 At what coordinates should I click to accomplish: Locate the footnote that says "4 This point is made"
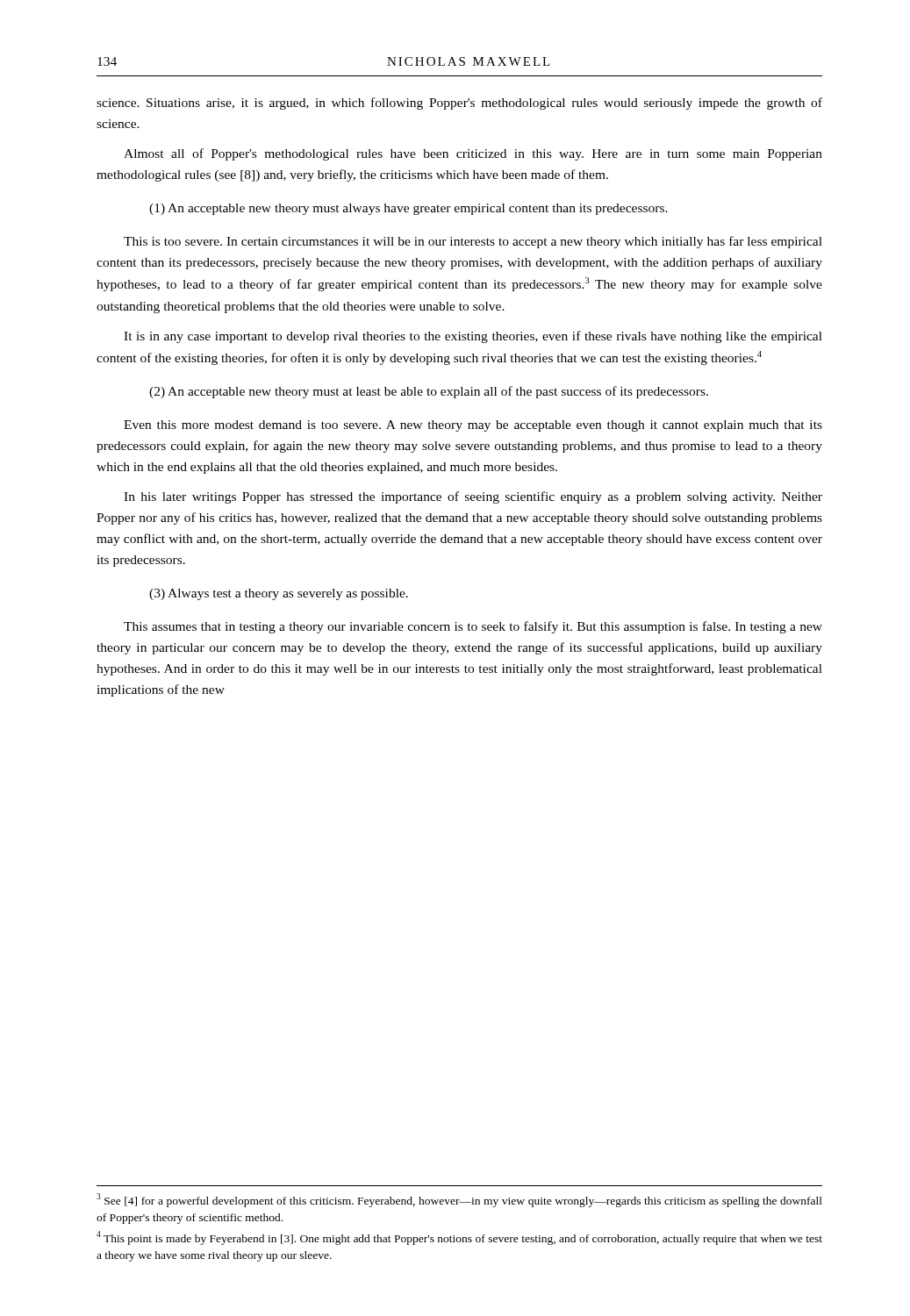coord(459,1246)
